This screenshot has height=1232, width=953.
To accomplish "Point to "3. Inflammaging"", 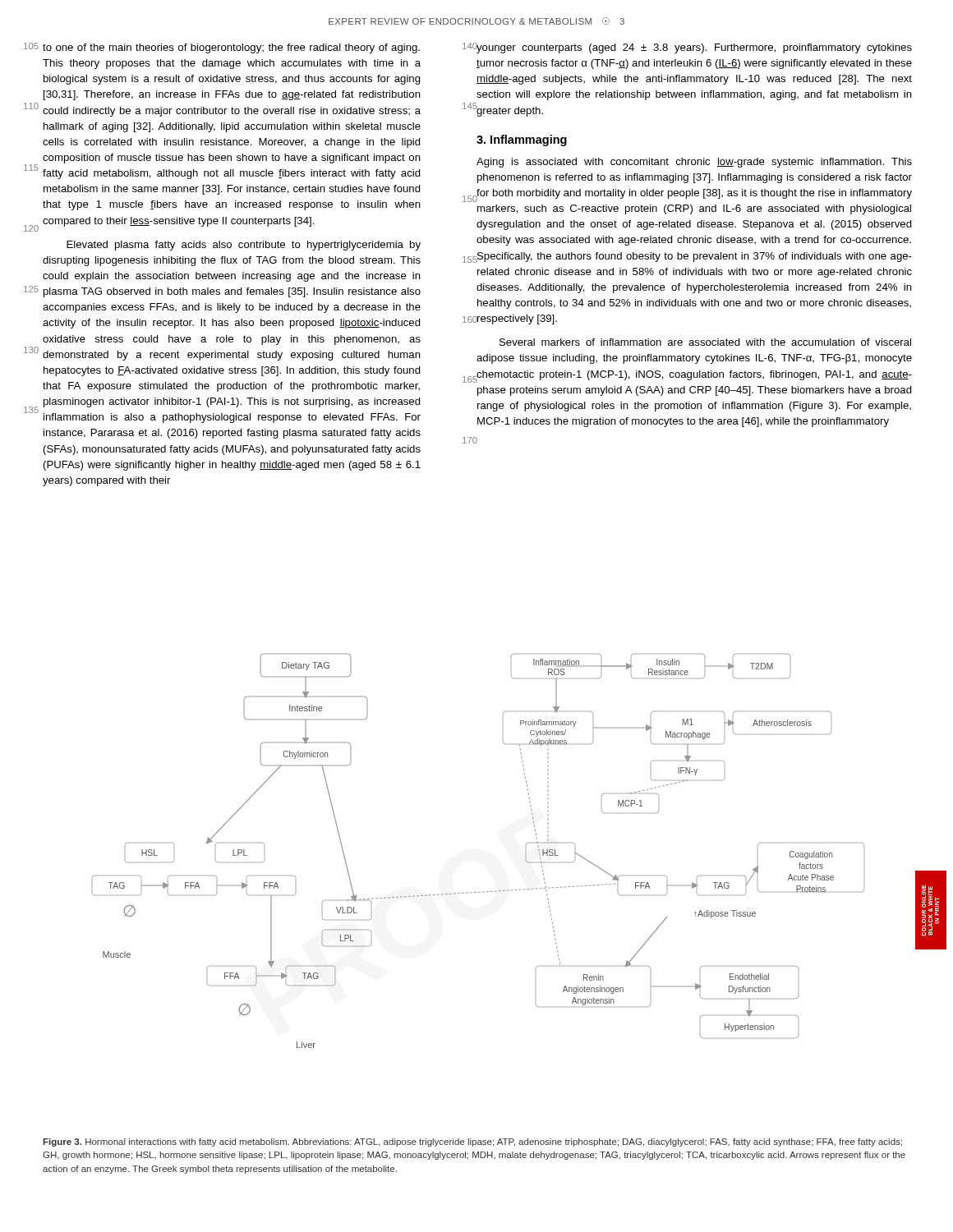I will 522,139.
